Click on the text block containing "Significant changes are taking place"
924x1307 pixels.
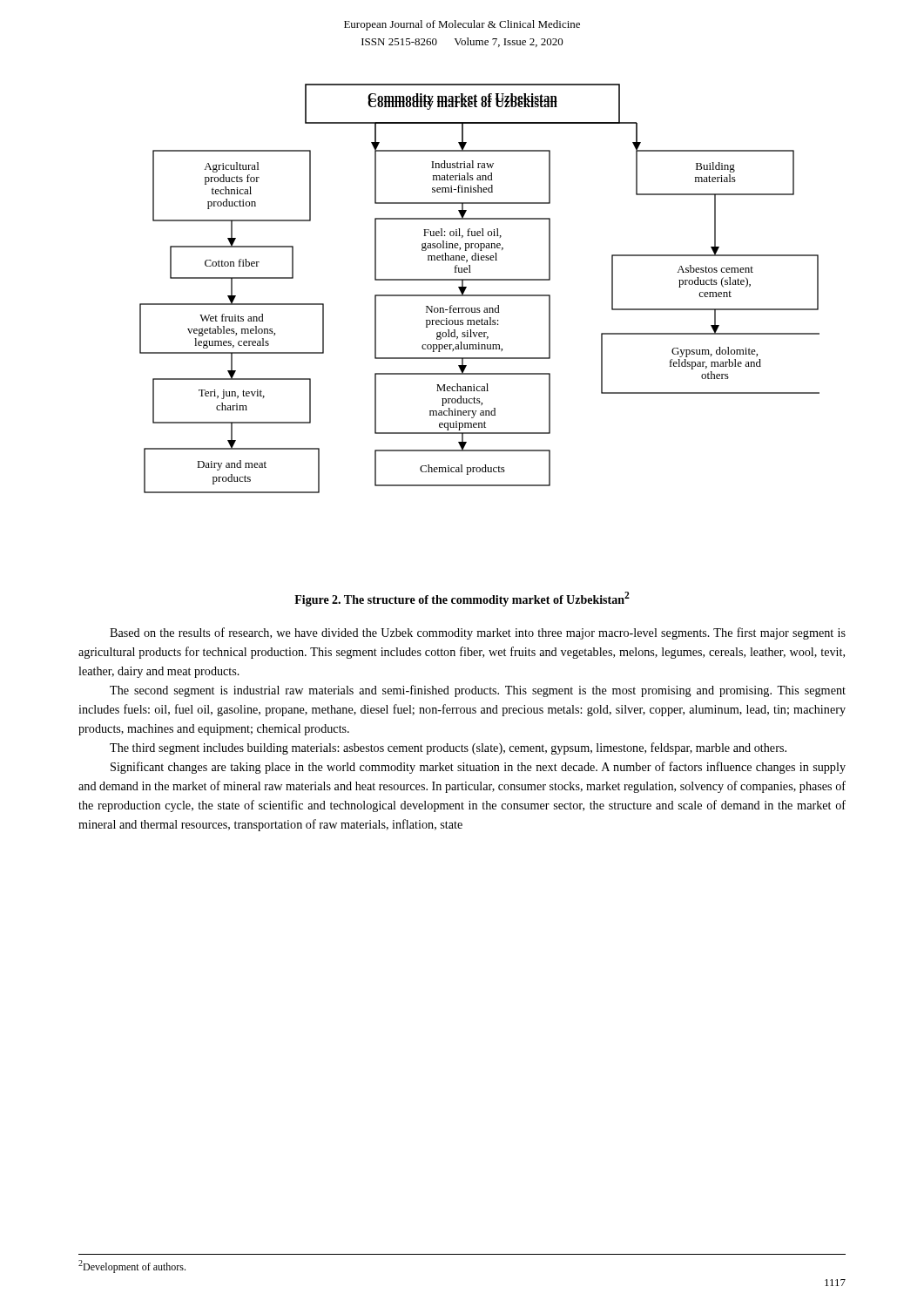pyautogui.click(x=462, y=795)
